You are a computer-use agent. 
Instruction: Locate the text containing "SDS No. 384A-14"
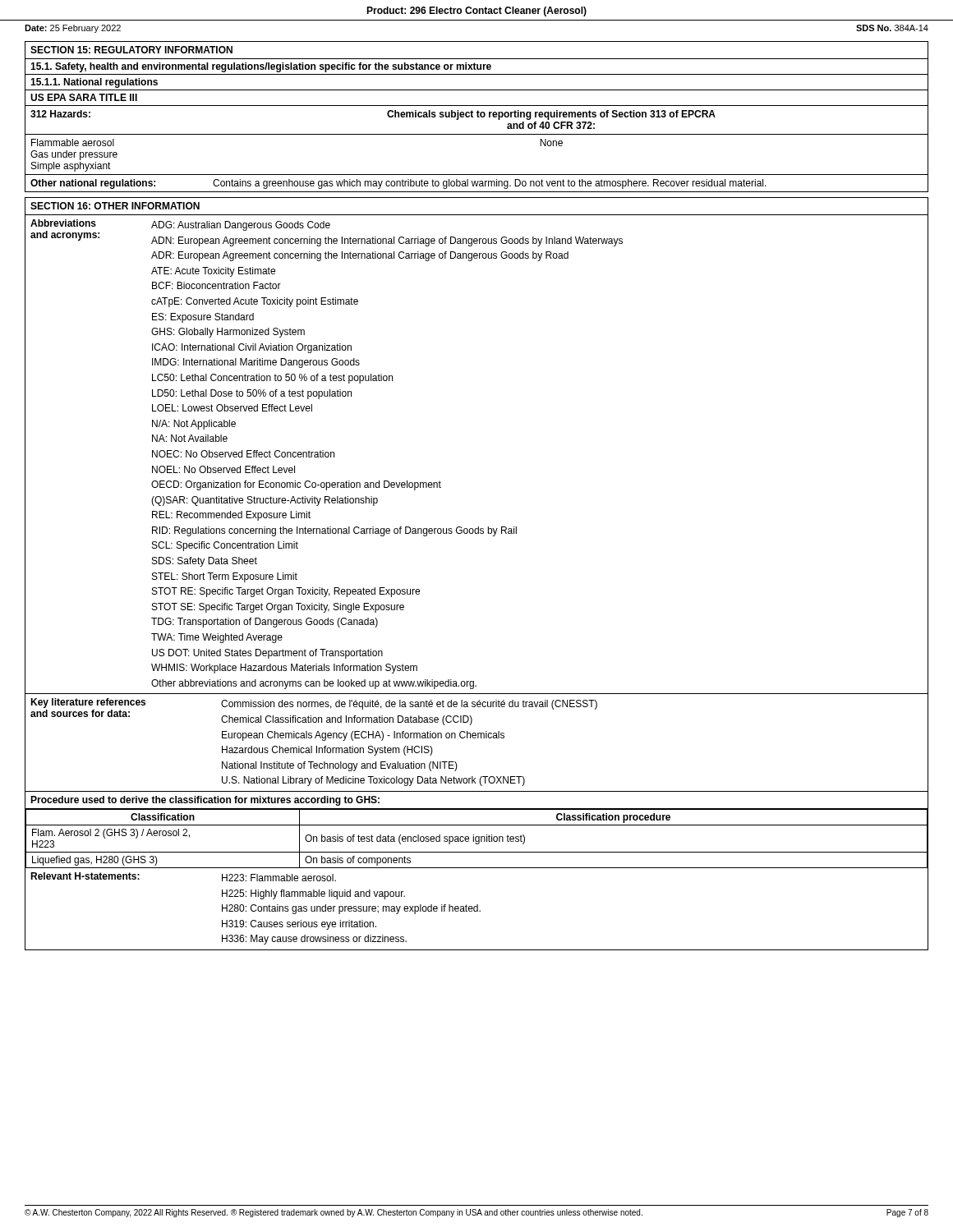[x=892, y=28]
